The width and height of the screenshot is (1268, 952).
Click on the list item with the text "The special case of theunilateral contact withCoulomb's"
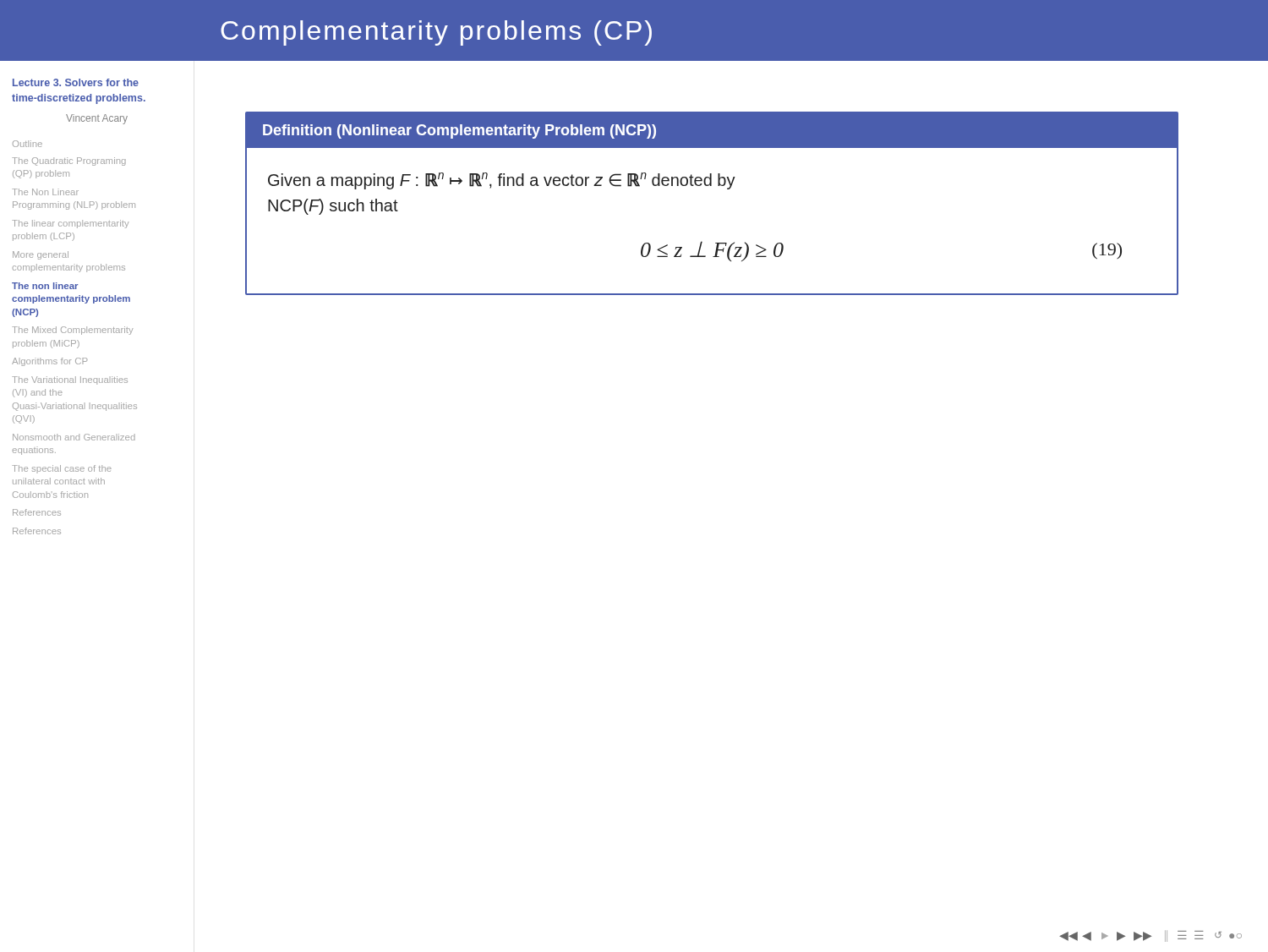(62, 481)
